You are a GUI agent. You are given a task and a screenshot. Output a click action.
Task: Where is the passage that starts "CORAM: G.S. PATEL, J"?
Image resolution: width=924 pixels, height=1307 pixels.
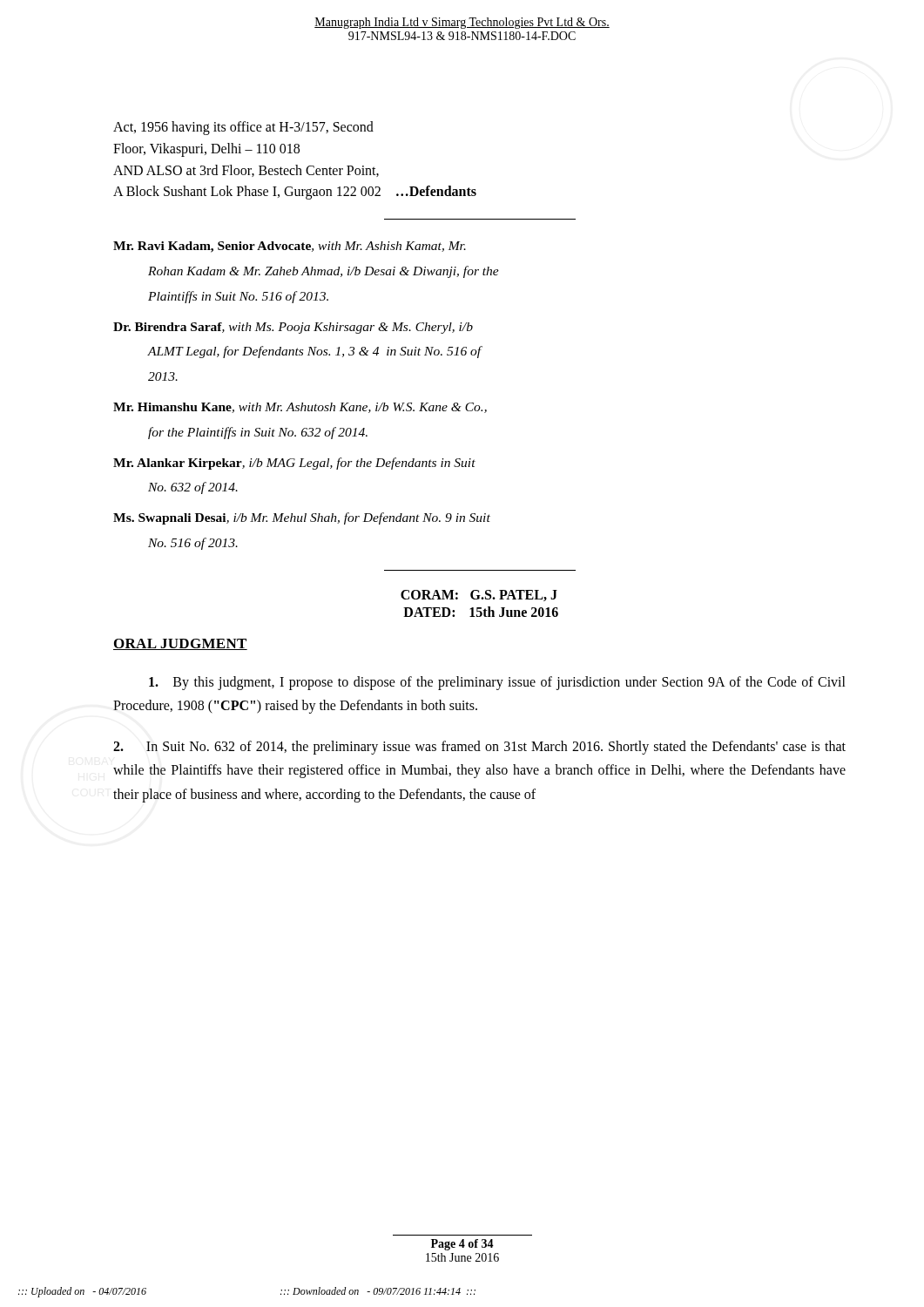(x=479, y=604)
